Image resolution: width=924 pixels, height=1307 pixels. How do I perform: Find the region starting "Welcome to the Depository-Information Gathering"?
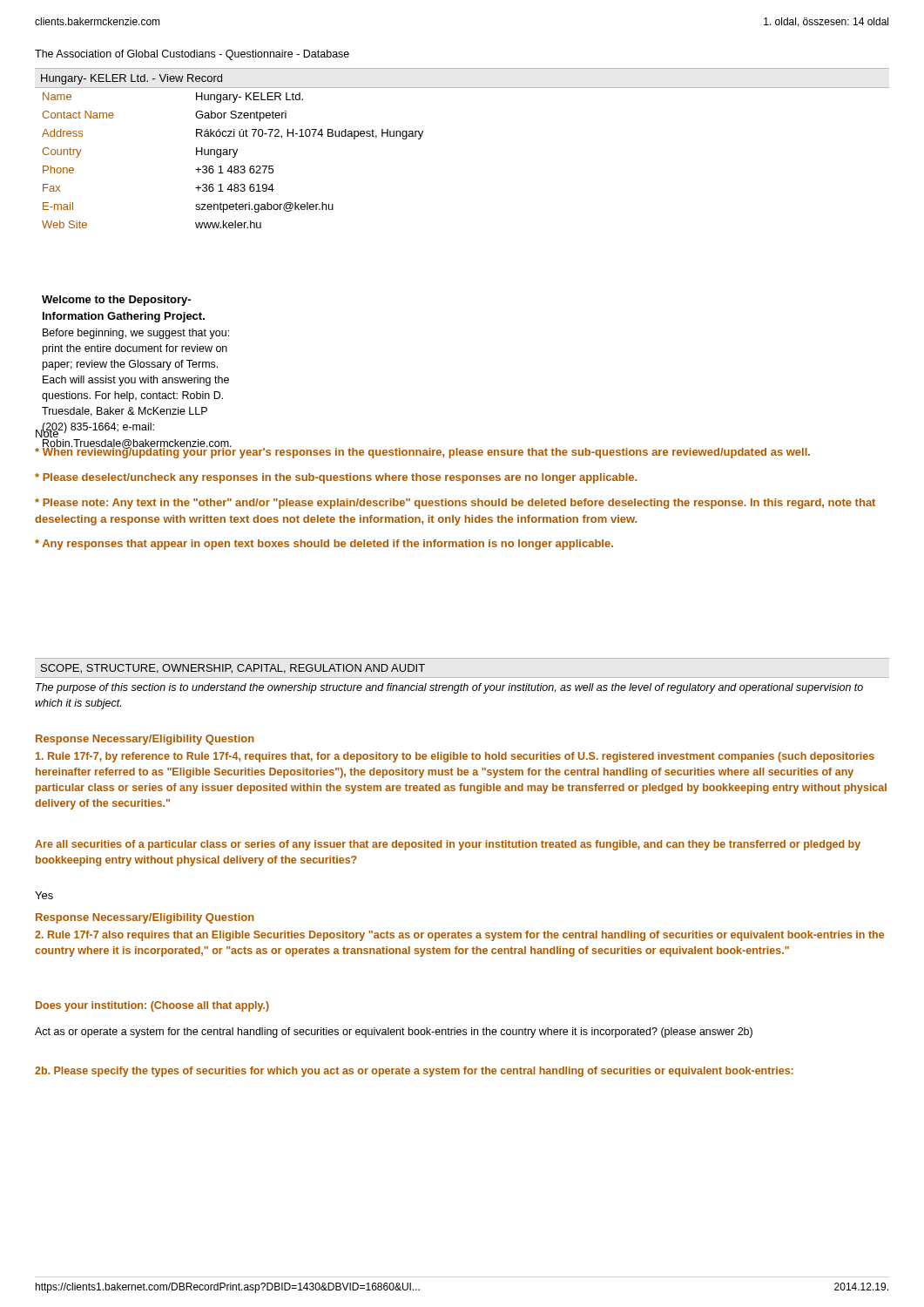click(207, 371)
